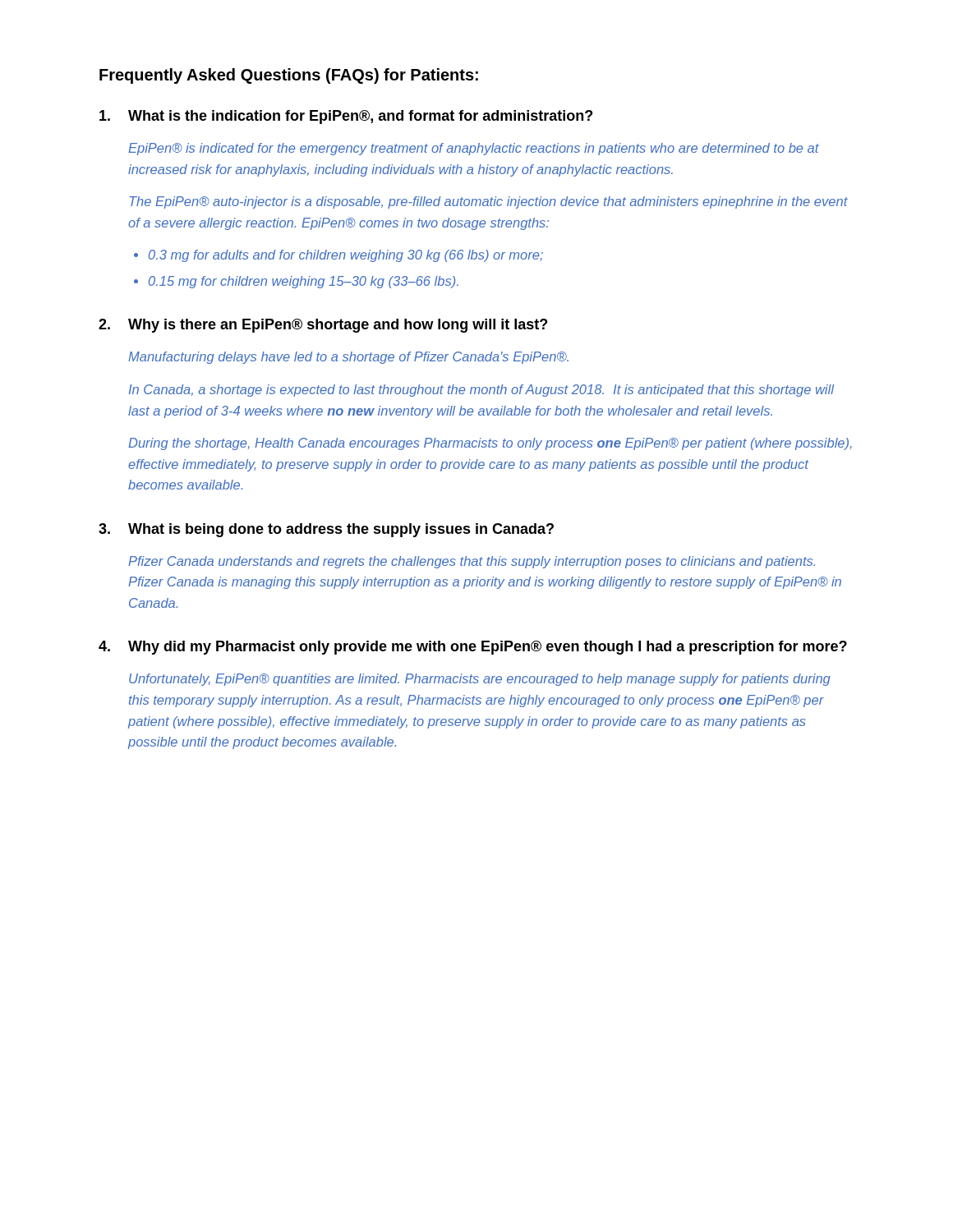Point to the block beginning "Unfortunately, EpiPen® quantities"
Image resolution: width=953 pixels, height=1232 pixels.
point(479,710)
